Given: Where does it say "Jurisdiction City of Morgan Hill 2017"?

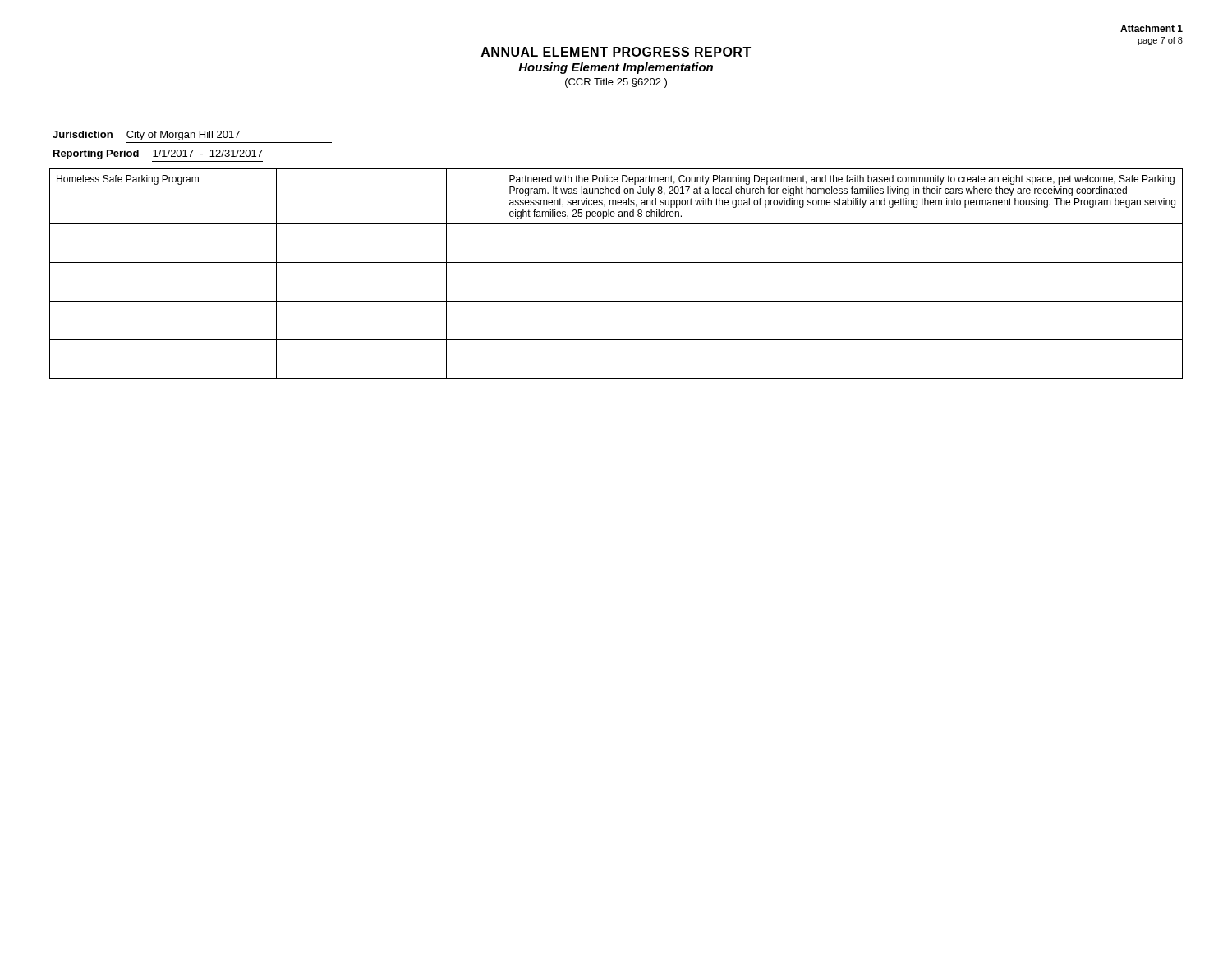Looking at the screenshot, I should 192,137.
